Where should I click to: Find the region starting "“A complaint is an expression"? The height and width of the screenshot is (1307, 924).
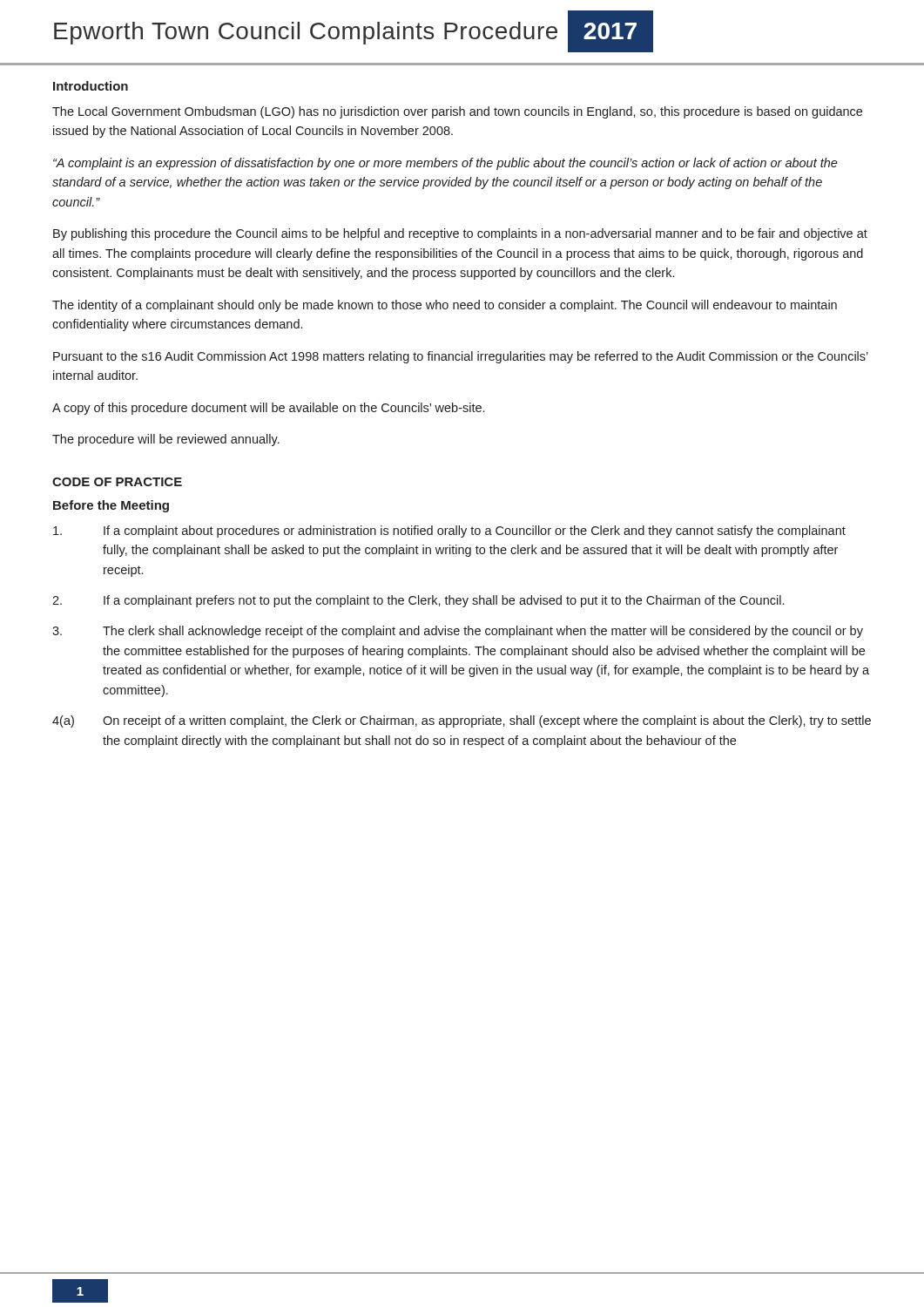pos(445,182)
